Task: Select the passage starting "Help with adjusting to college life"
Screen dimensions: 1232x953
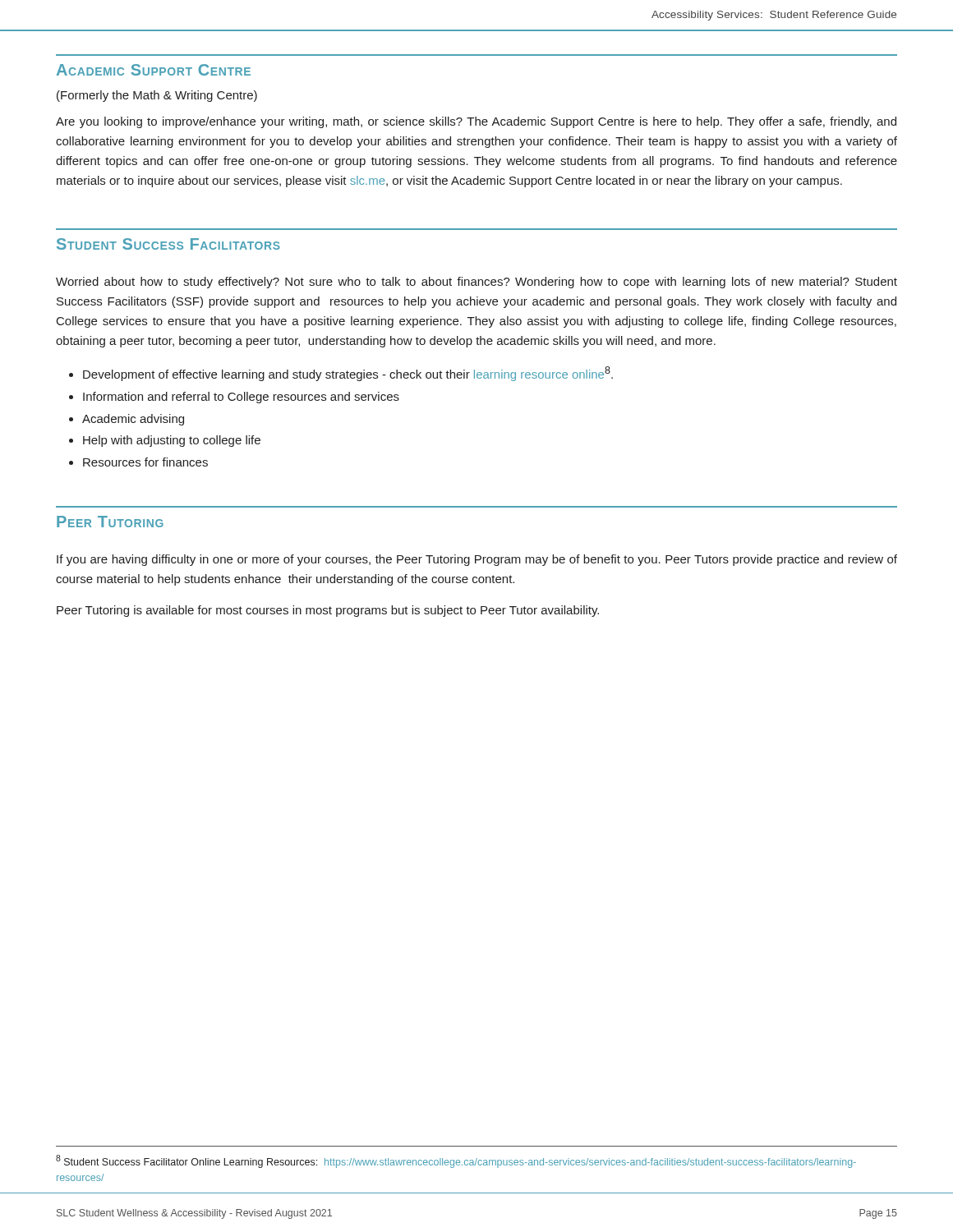Action: click(172, 440)
